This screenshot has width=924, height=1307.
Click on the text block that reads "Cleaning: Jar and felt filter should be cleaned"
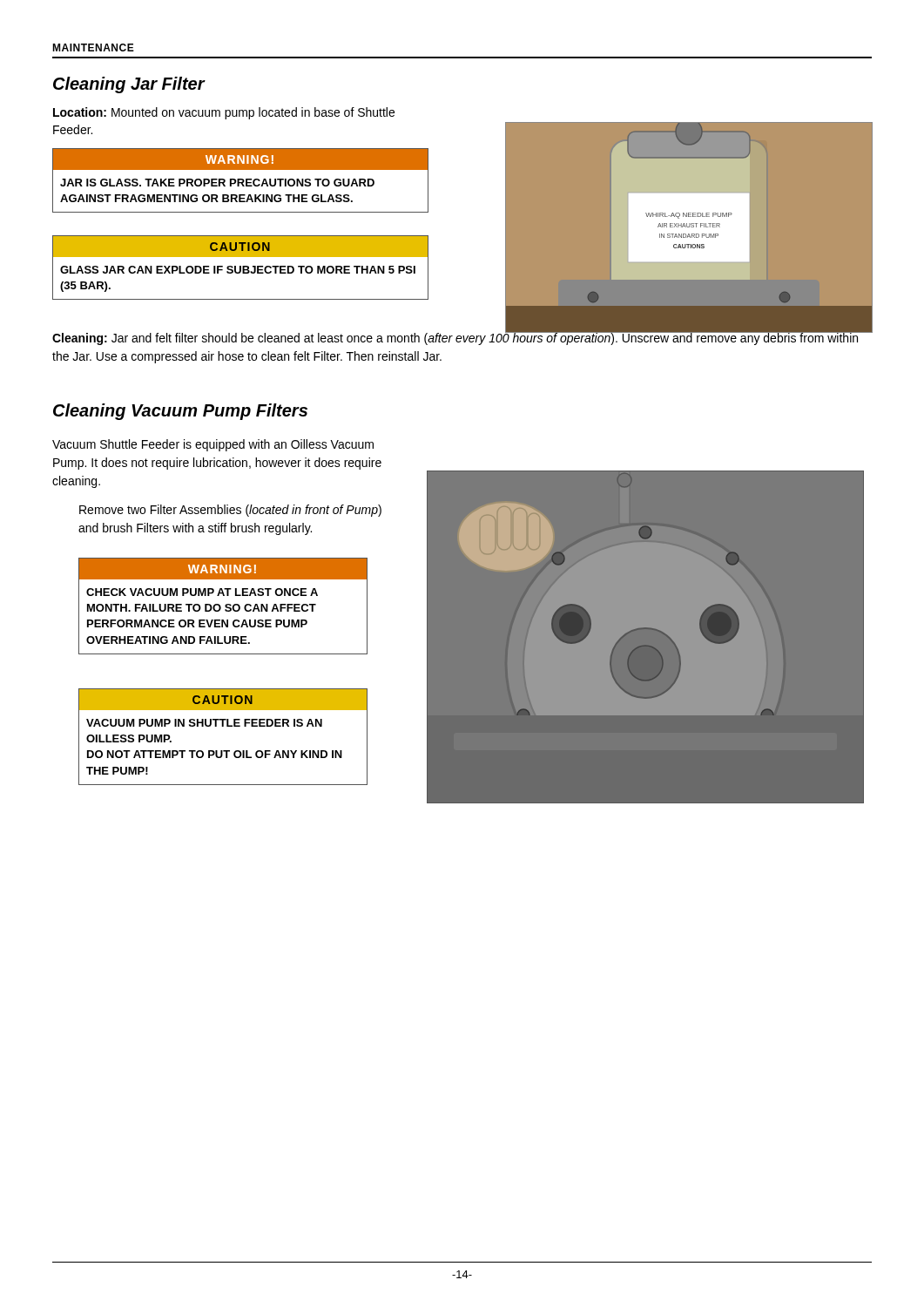456,347
